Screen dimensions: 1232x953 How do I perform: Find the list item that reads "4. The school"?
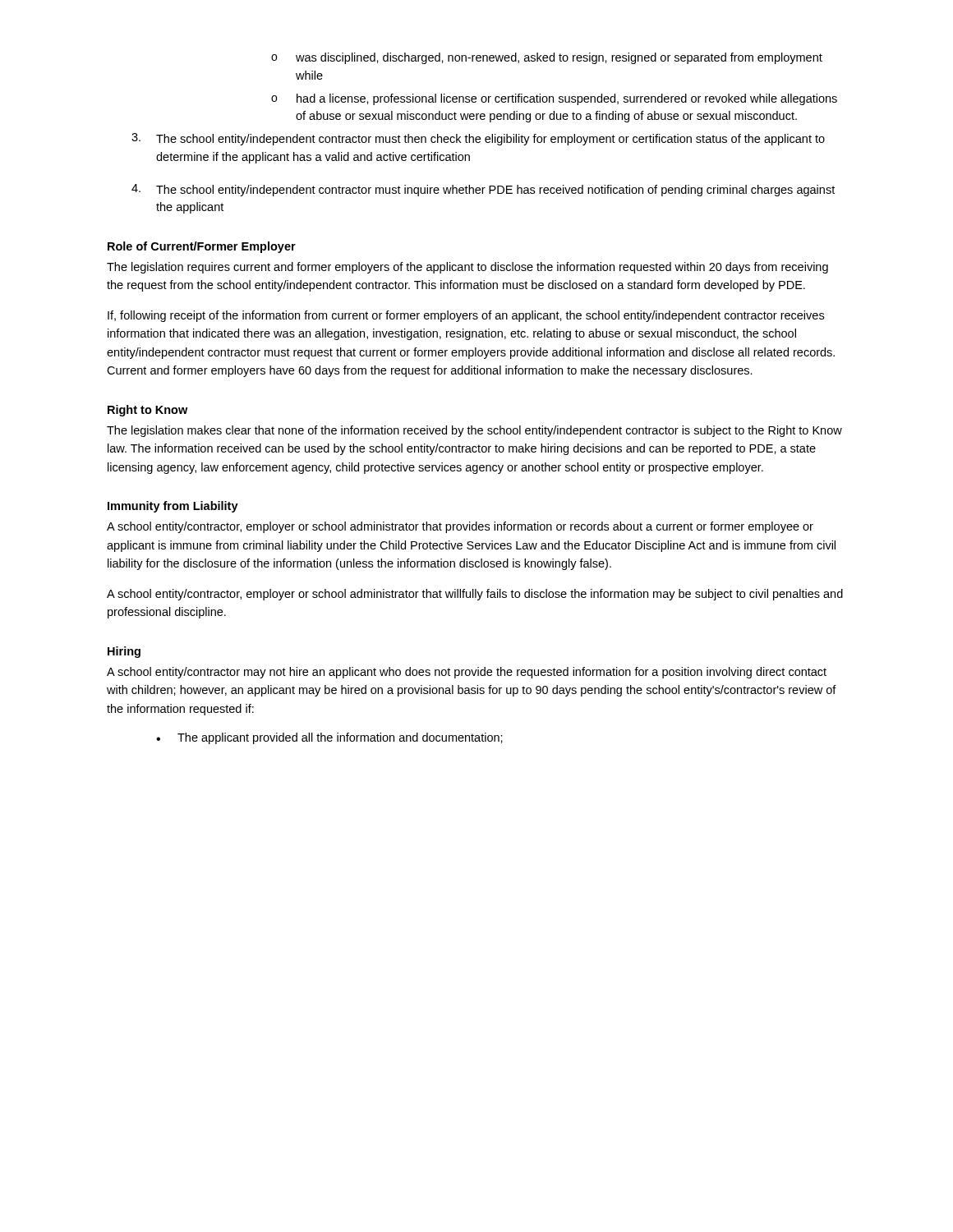click(489, 199)
